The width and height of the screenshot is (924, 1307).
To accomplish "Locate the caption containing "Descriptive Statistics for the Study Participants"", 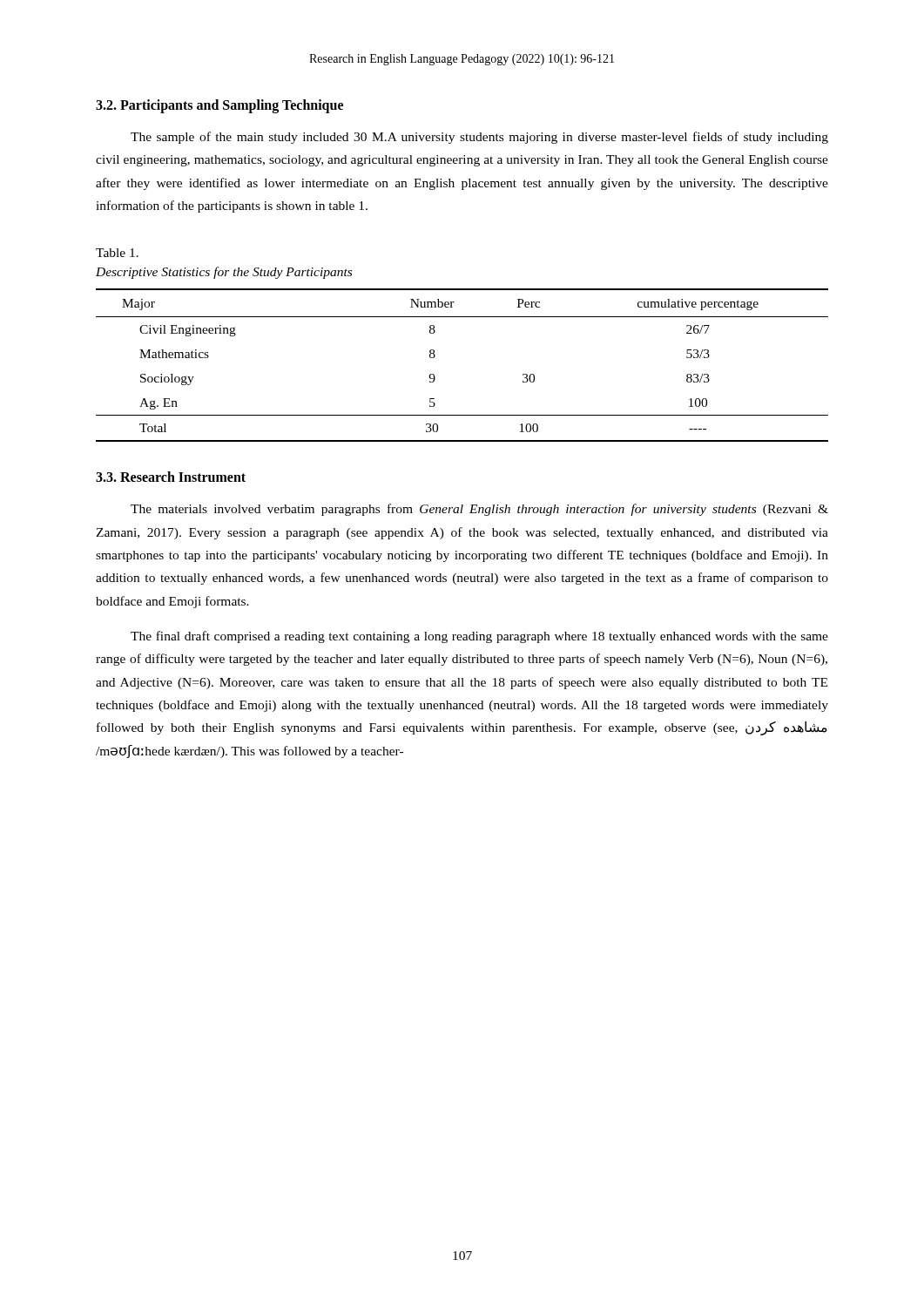I will (x=224, y=272).
